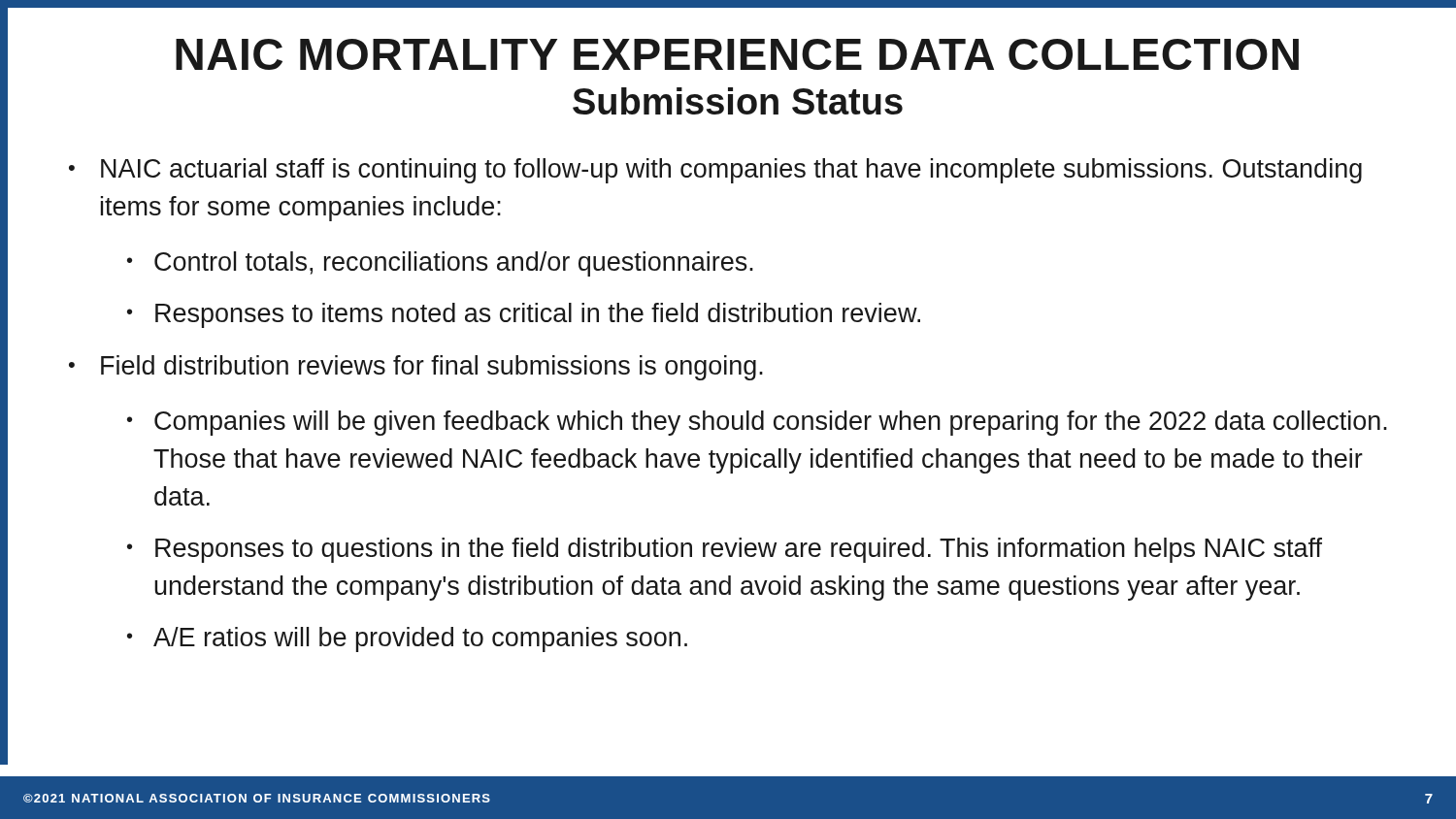Select the passage starting "• NAIC actuarial staff is"

tap(733, 188)
